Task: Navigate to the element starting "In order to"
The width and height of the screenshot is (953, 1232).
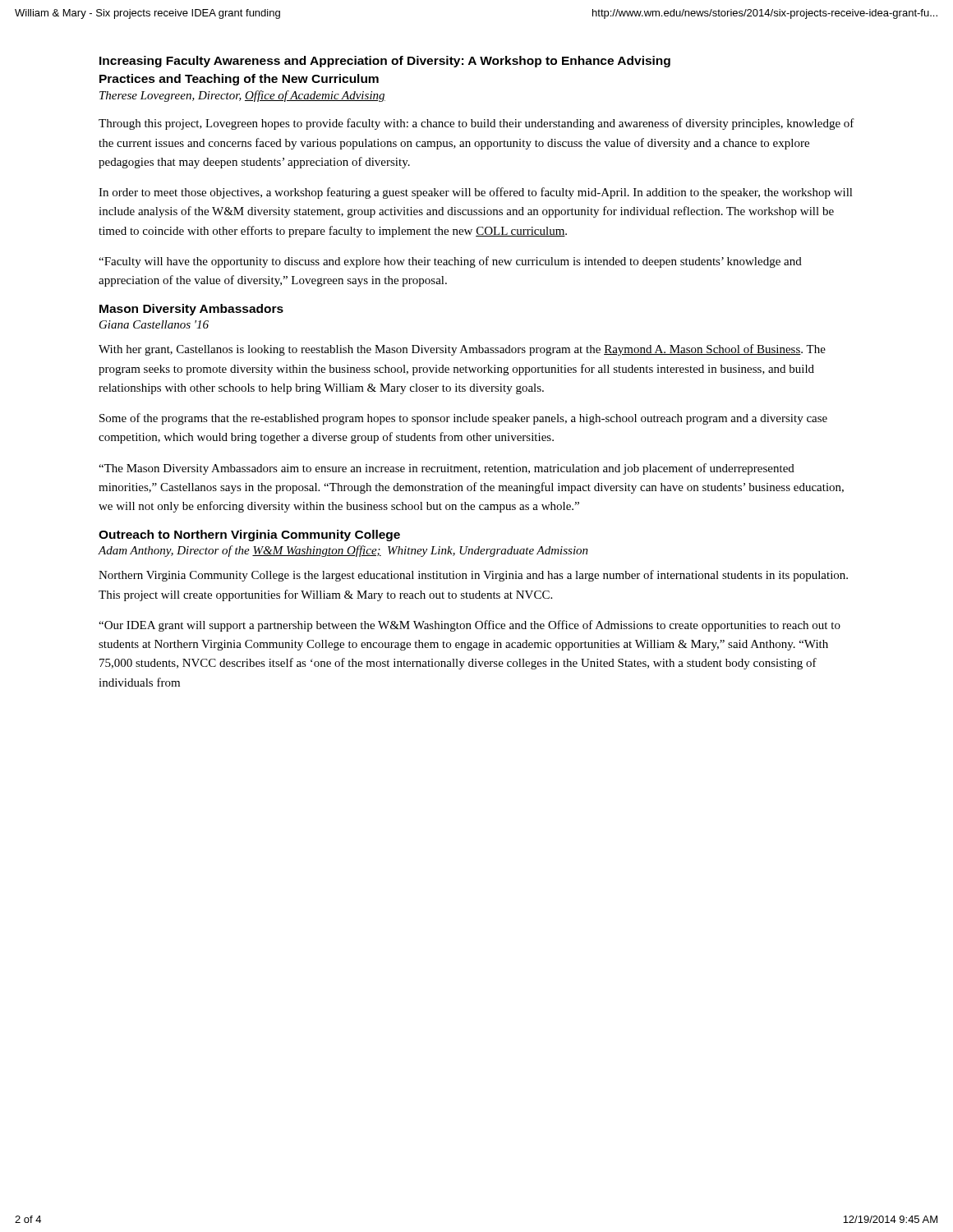Action: click(476, 211)
